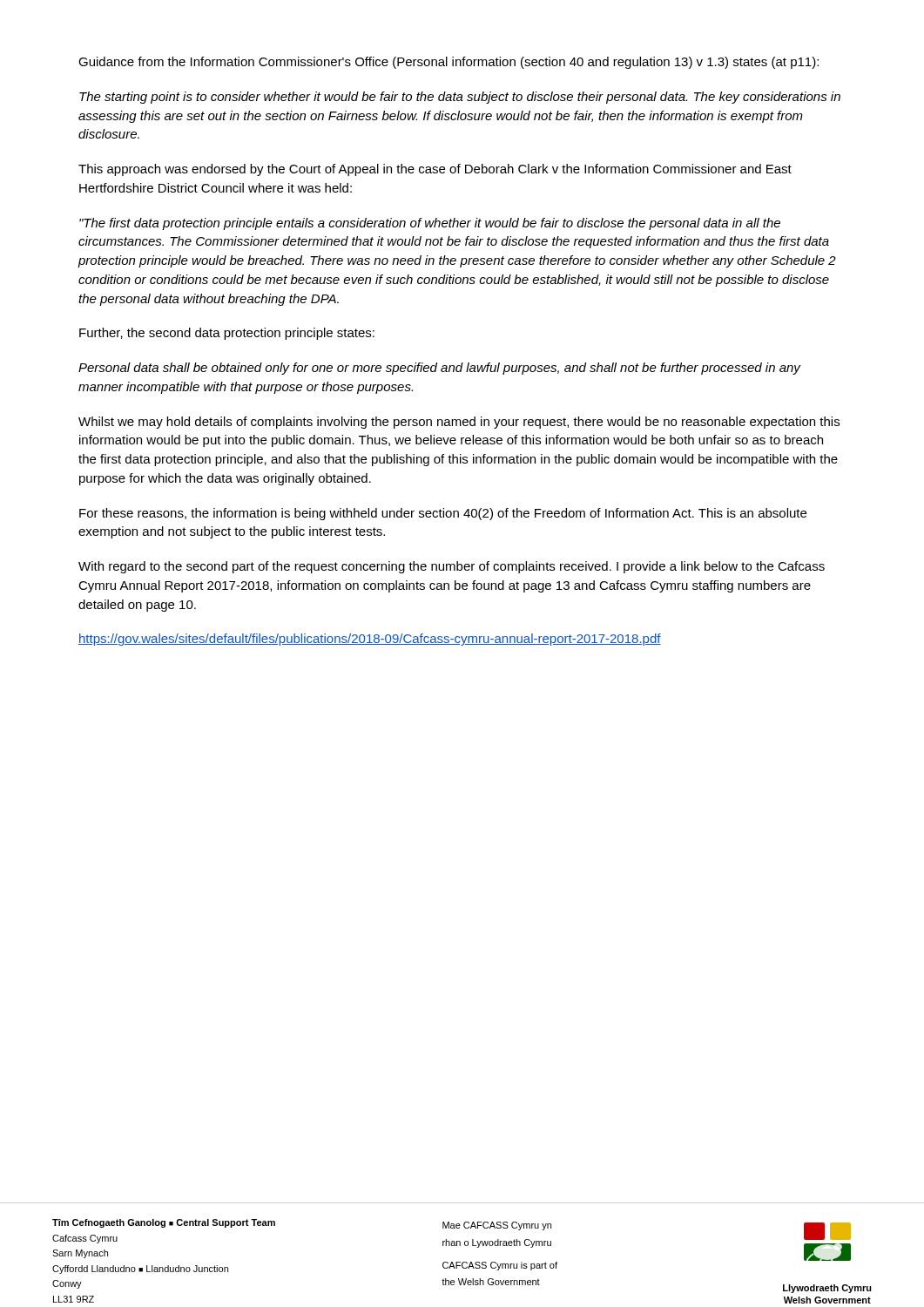Click on the text block containing ""The first data protection principle entails"

[457, 260]
